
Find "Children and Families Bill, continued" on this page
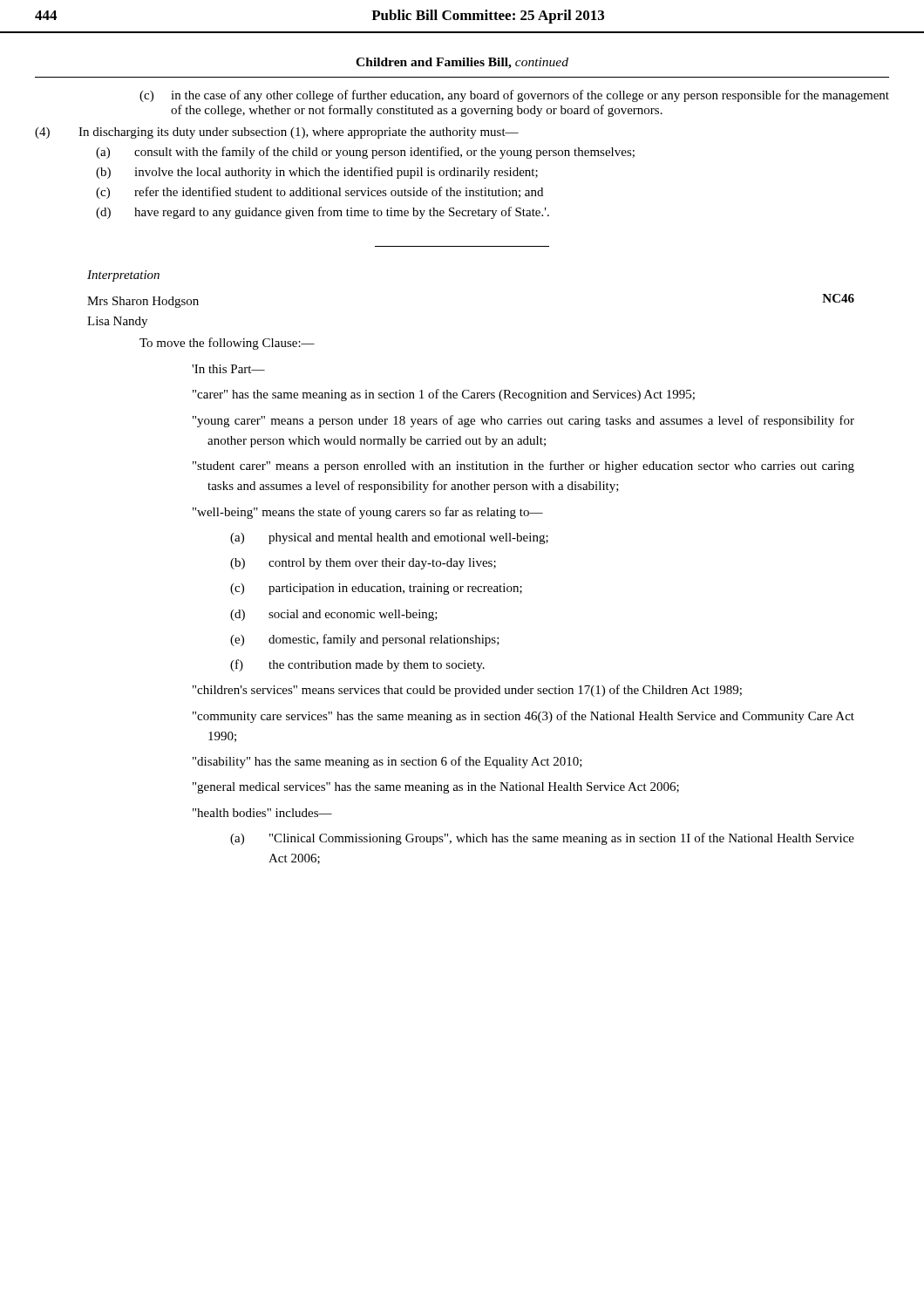(462, 61)
